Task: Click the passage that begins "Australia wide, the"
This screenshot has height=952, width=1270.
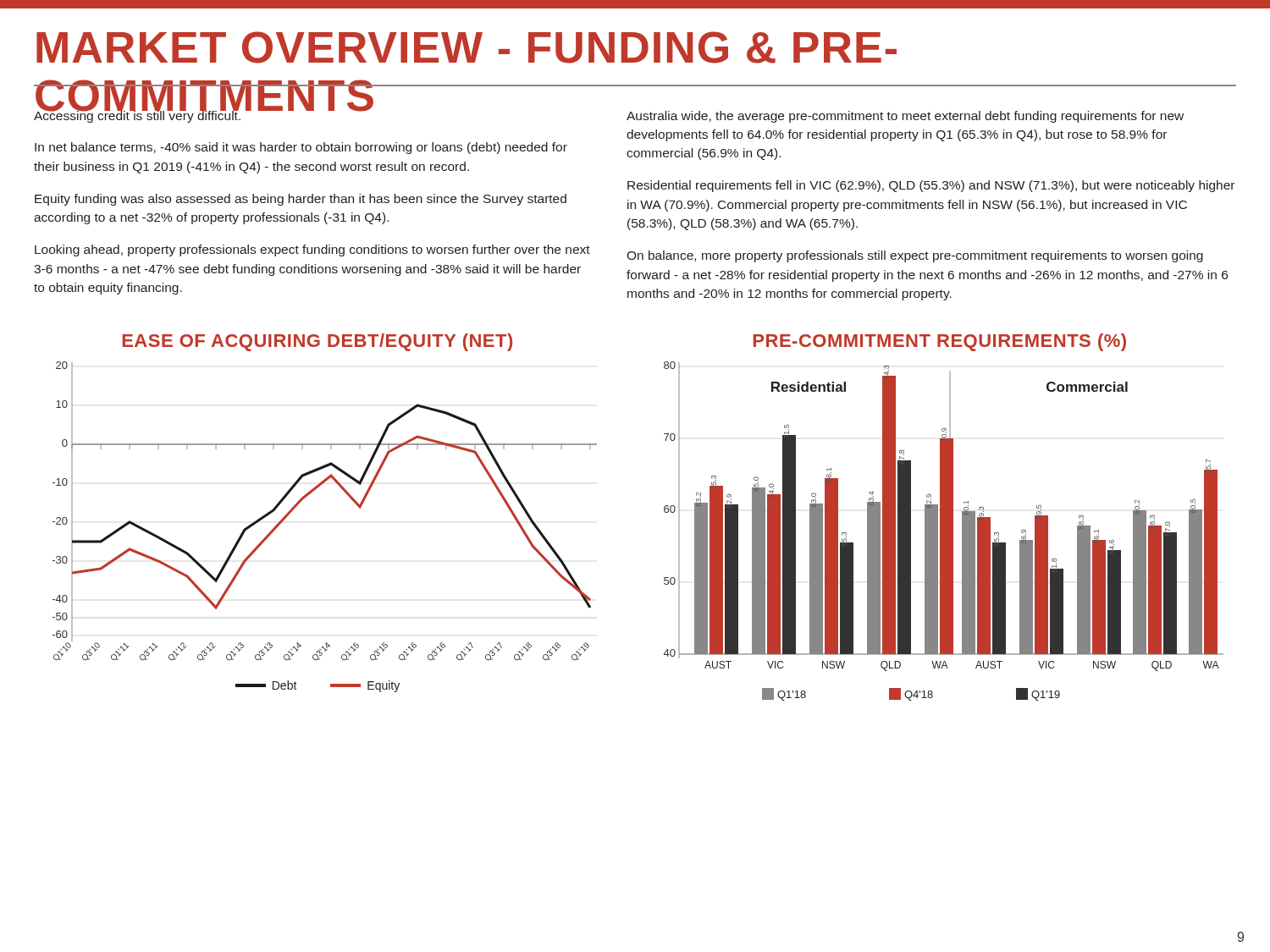Action: (x=931, y=205)
